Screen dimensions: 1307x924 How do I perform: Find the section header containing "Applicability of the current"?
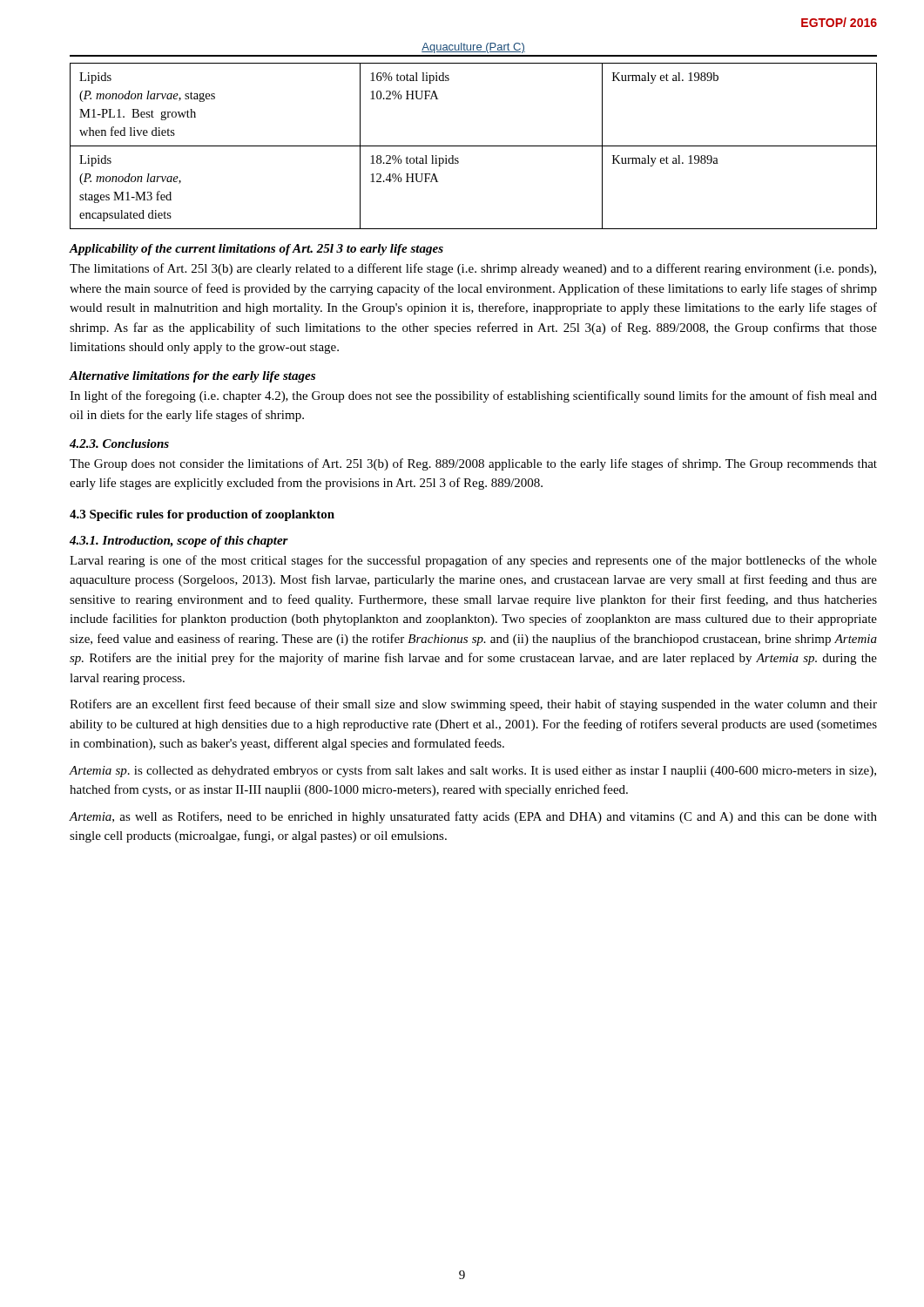tap(257, 248)
